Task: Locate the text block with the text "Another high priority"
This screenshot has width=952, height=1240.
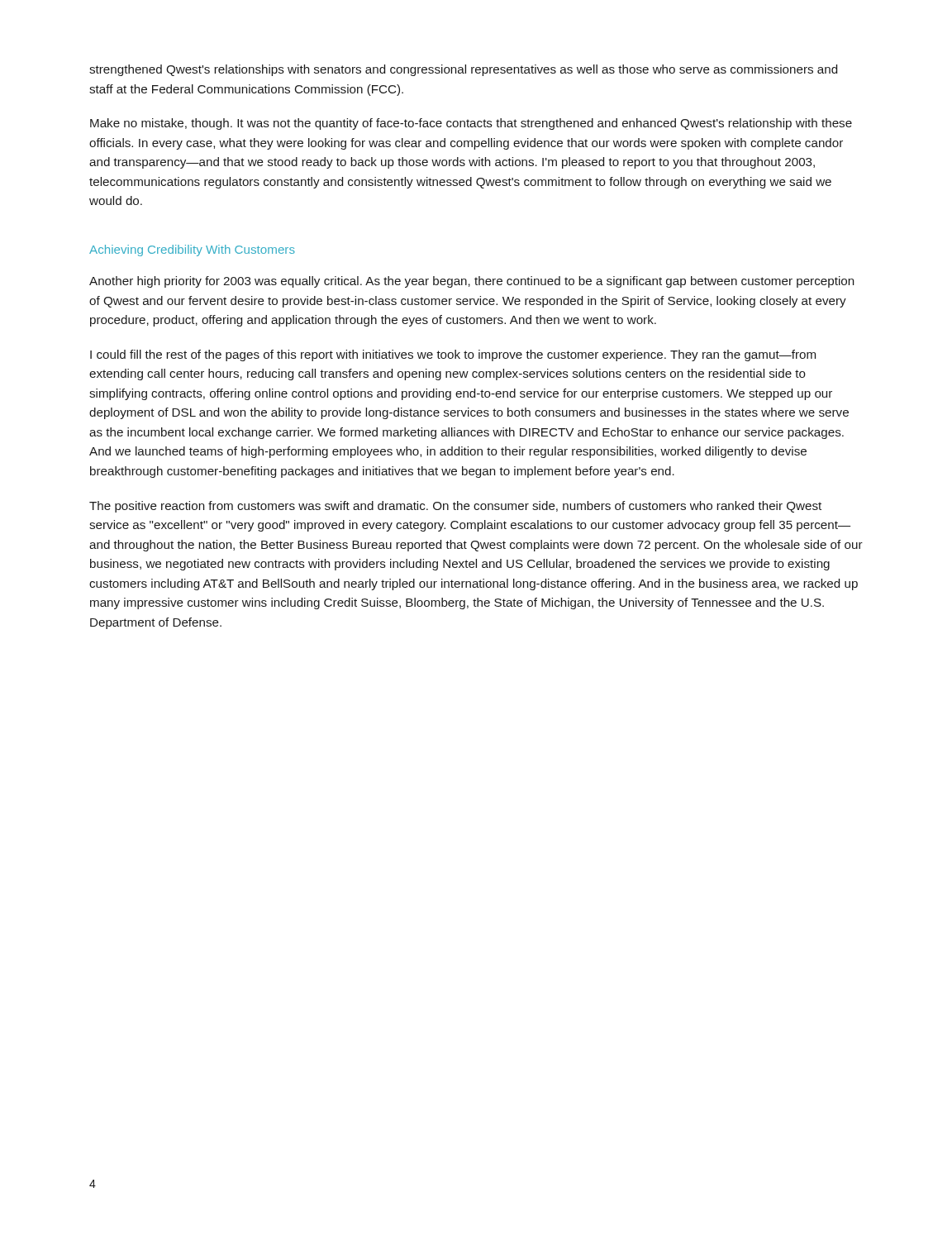Action: pyautogui.click(x=472, y=300)
